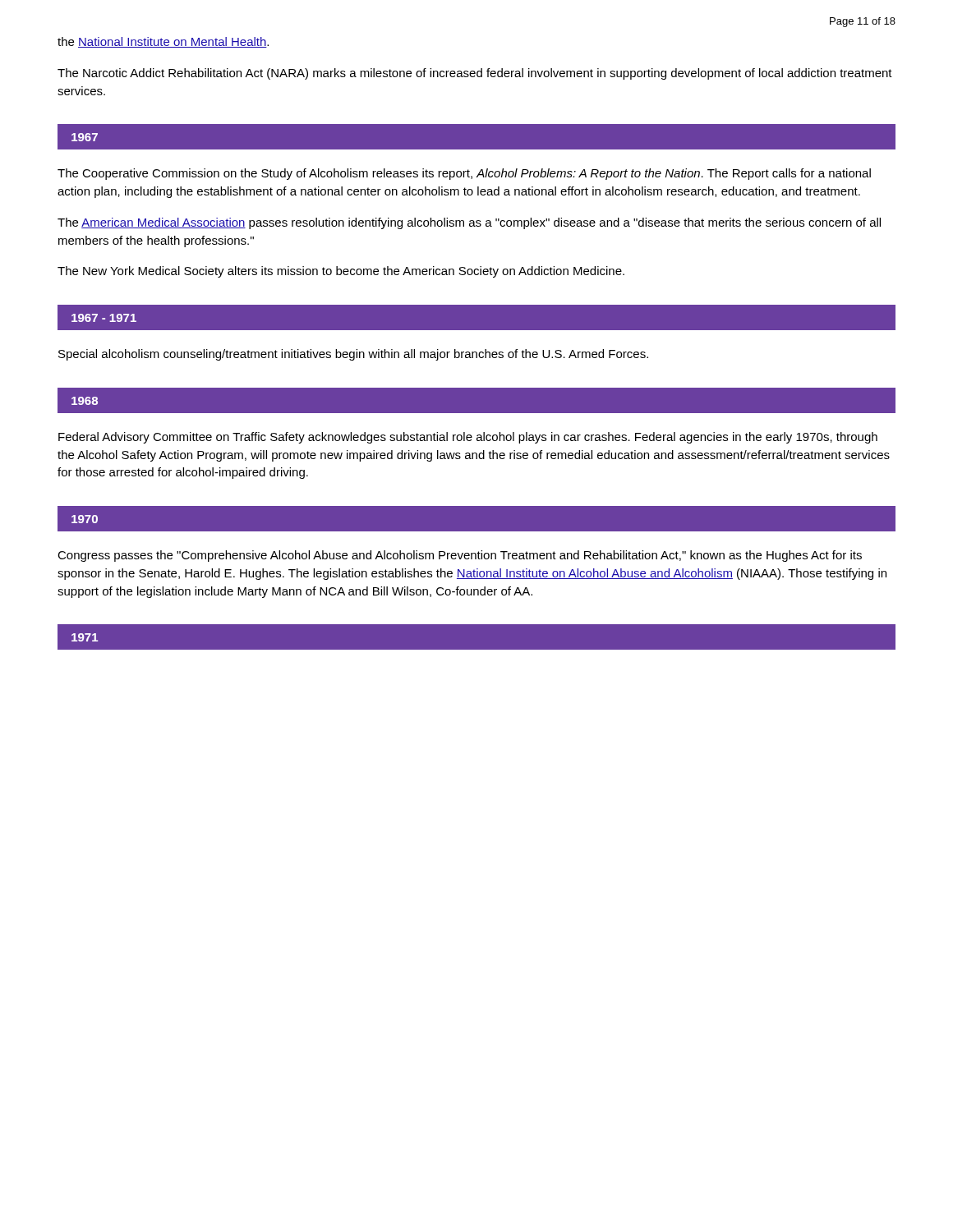Click on the text block that says "The American Medical"
Image resolution: width=953 pixels, height=1232 pixels.
click(x=470, y=231)
